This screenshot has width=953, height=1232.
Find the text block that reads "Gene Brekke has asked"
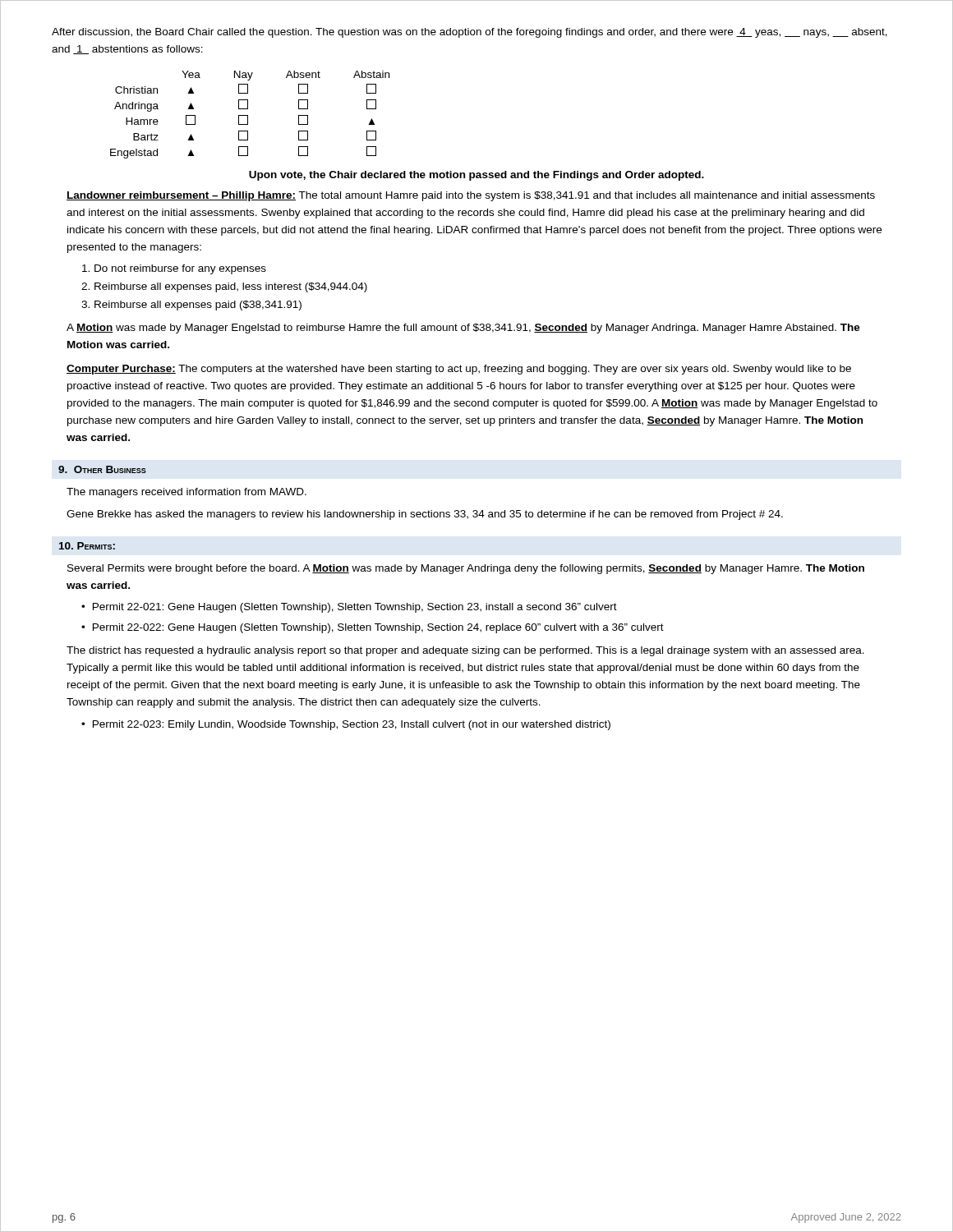(425, 513)
